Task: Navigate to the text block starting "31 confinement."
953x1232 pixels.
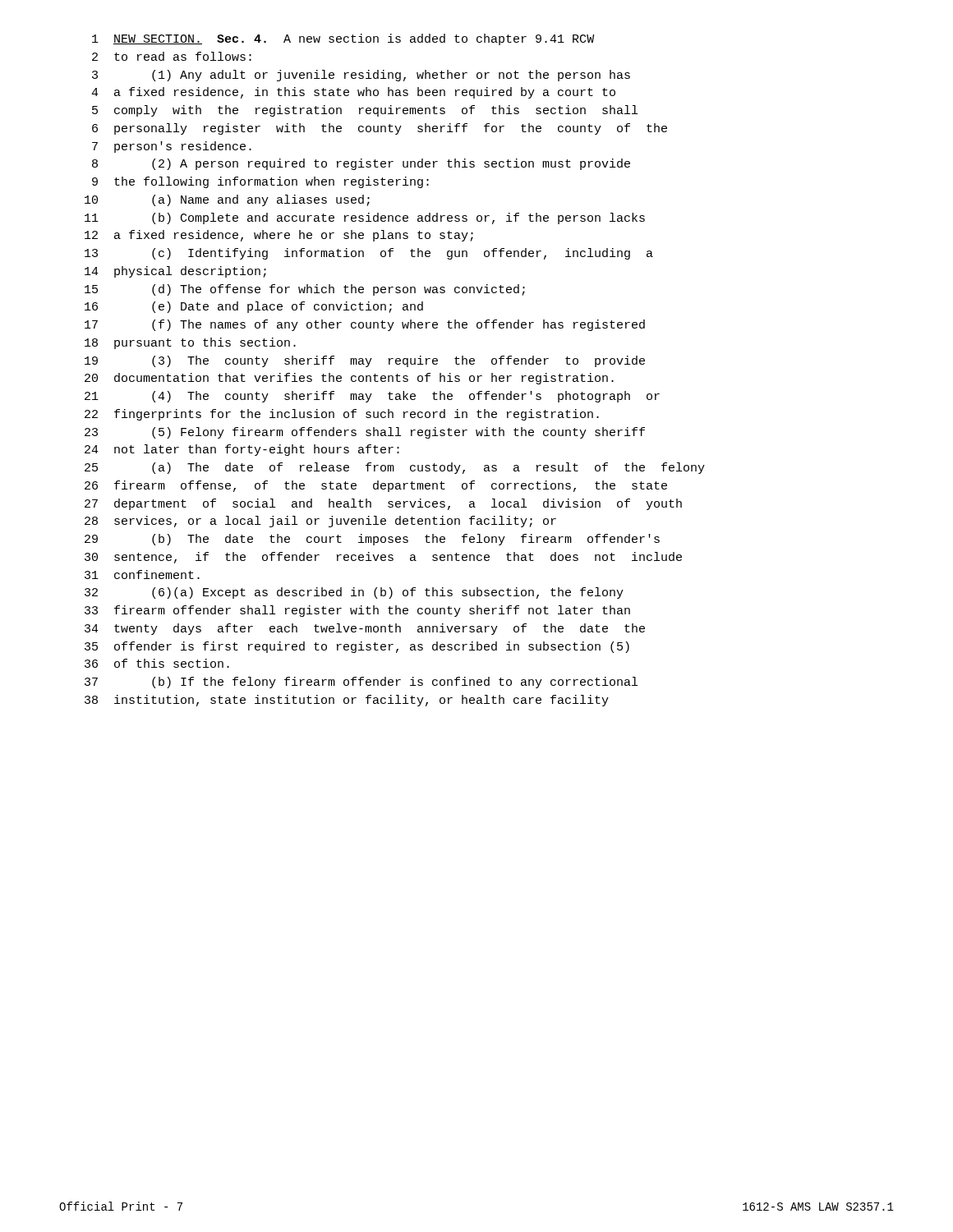Action: (476, 576)
